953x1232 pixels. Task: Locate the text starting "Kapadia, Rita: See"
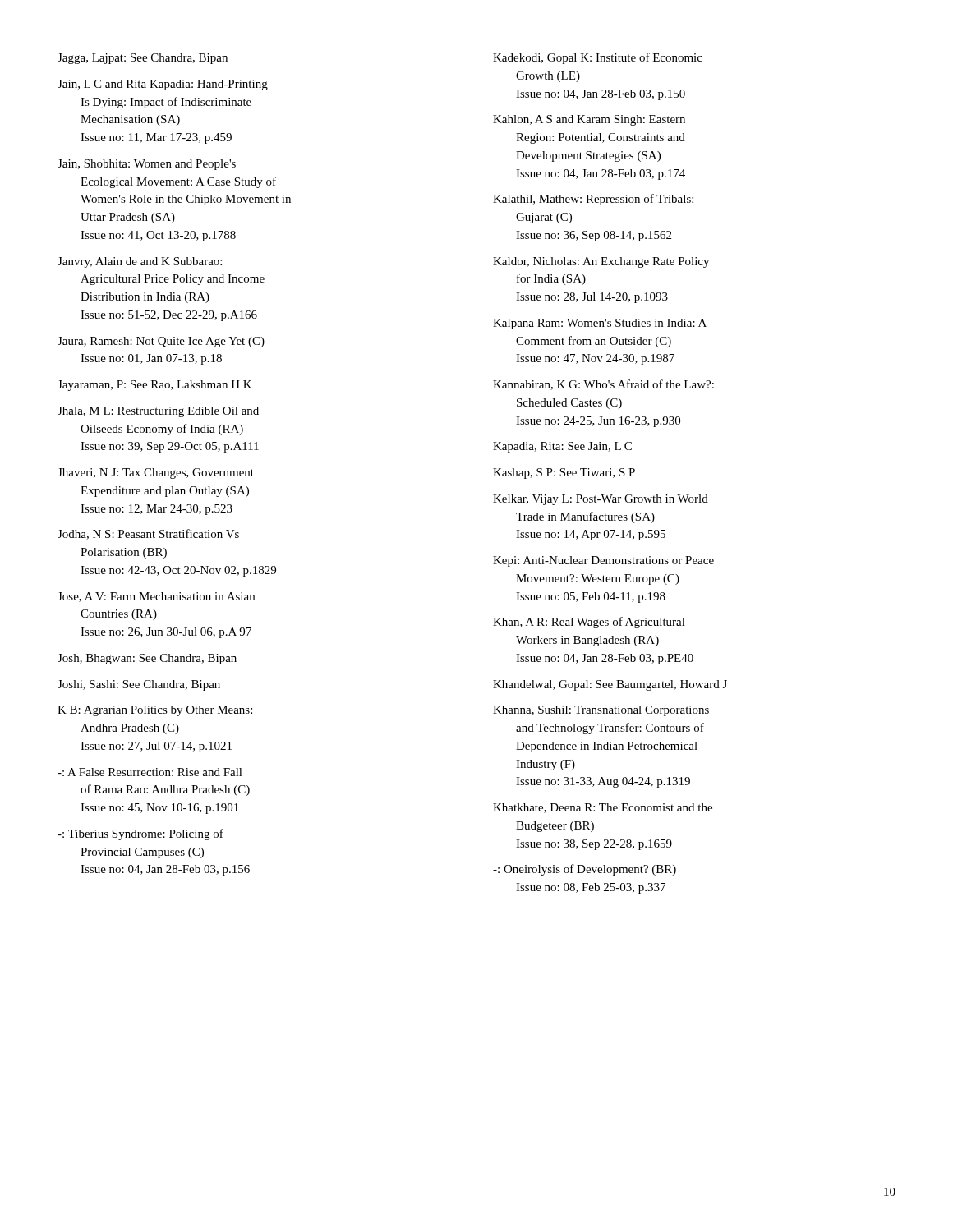562,447
